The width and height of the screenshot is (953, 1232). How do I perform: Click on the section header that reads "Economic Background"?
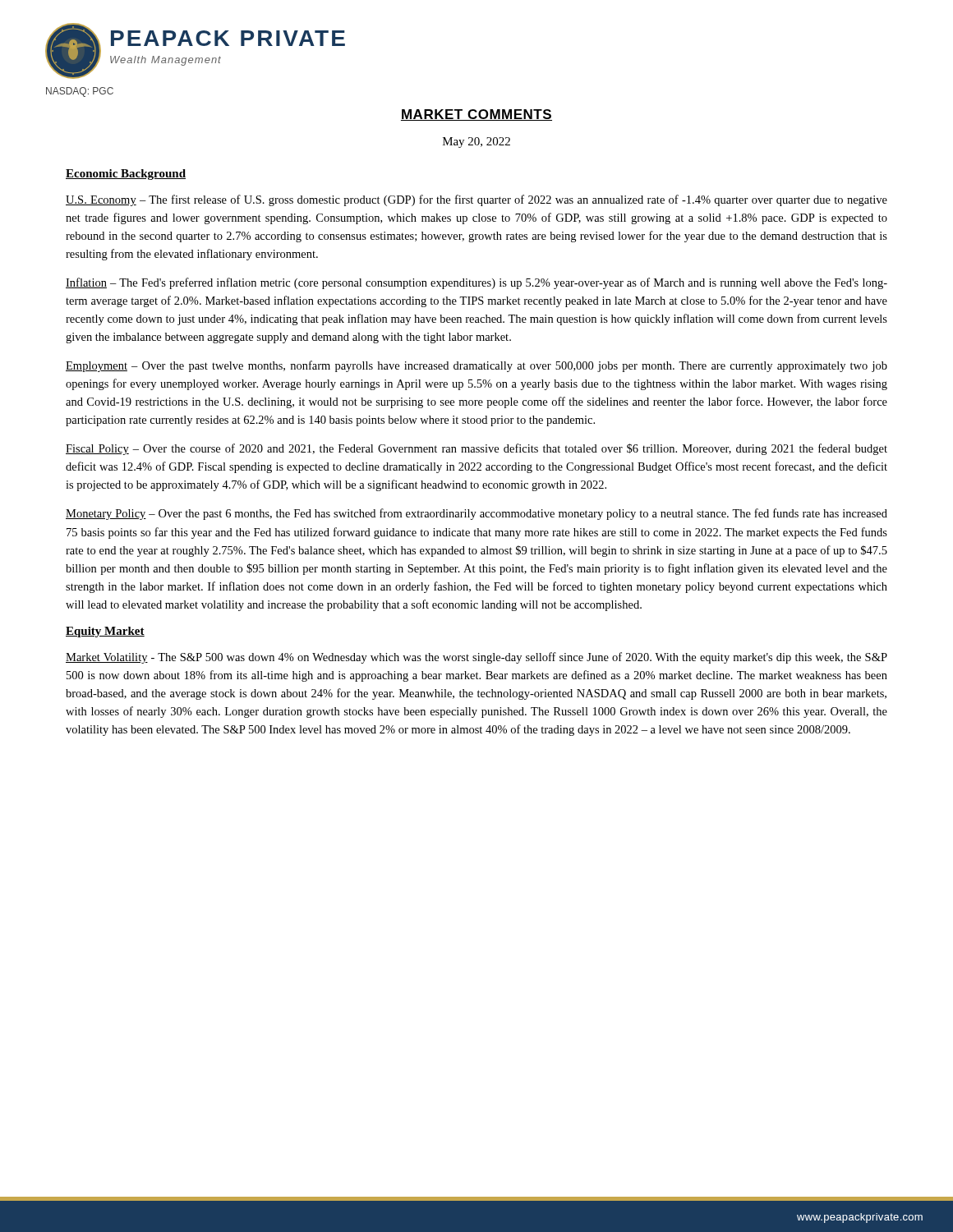[x=126, y=173]
